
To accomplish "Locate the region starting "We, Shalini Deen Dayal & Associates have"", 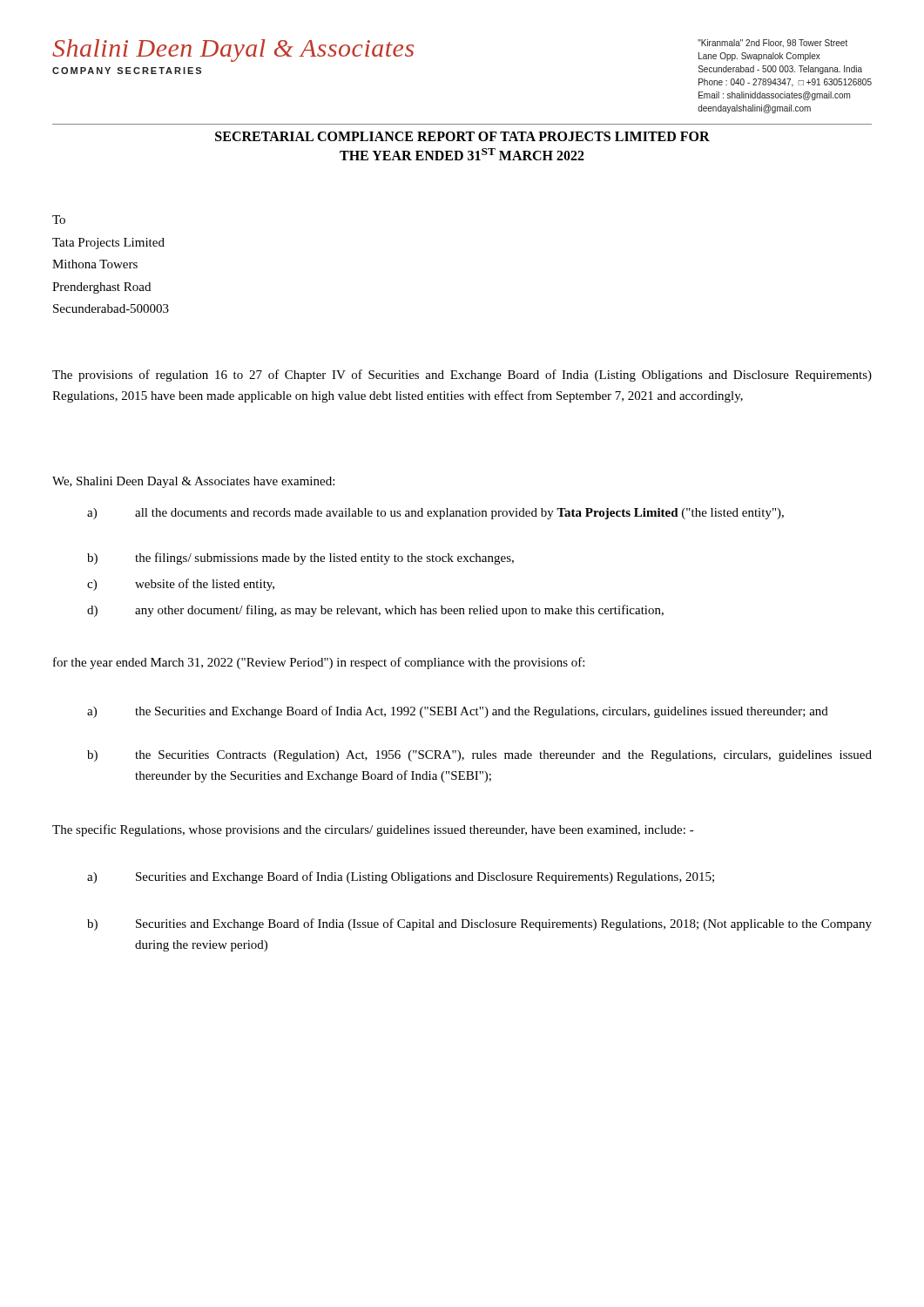I will click(x=194, y=481).
